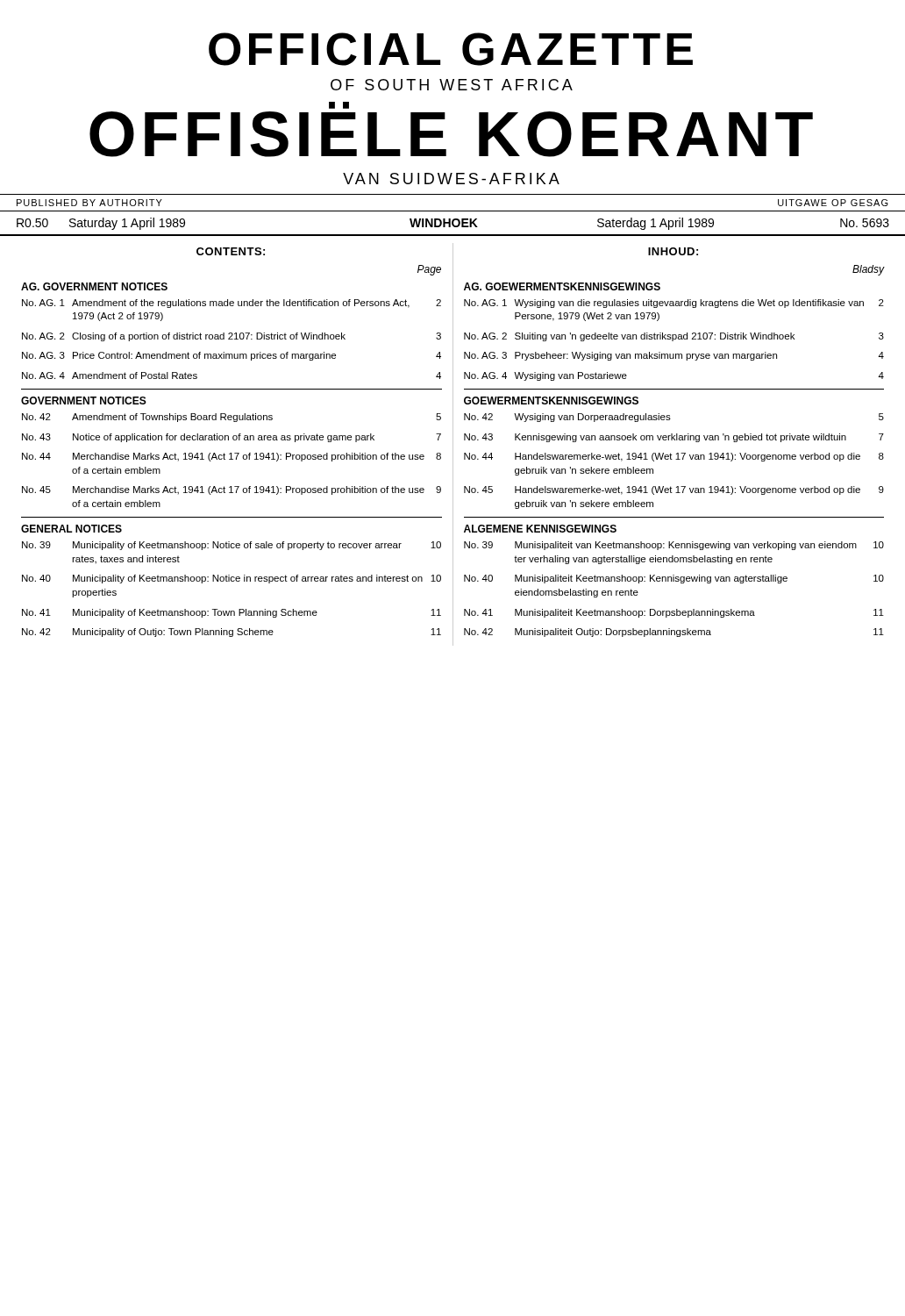Find the list item containing "No. 41 Municipality of"
The image size is (905, 1316).
pyautogui.click(x=231, y=613)
